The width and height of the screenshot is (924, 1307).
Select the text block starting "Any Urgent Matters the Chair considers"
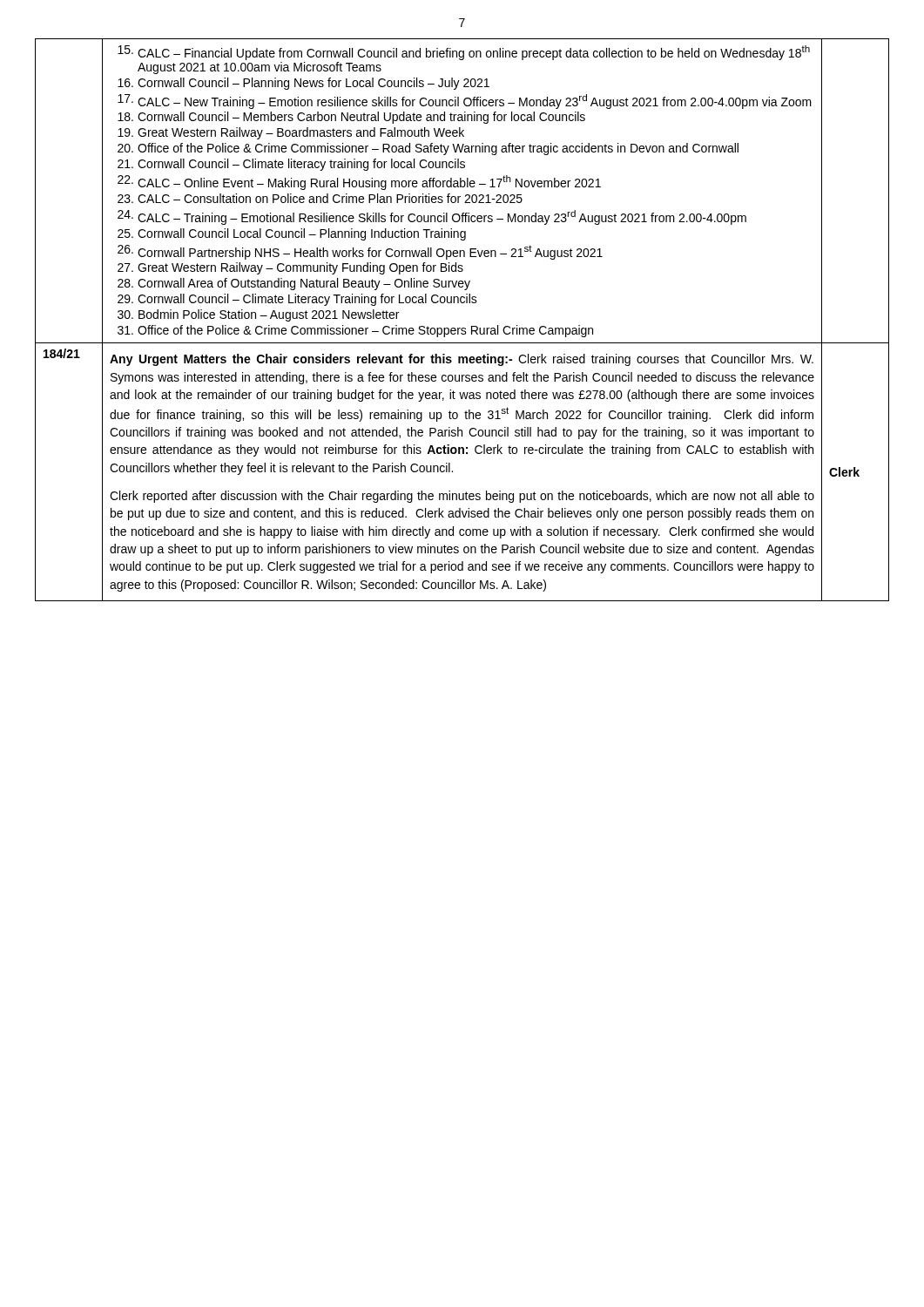pos(462,413)
